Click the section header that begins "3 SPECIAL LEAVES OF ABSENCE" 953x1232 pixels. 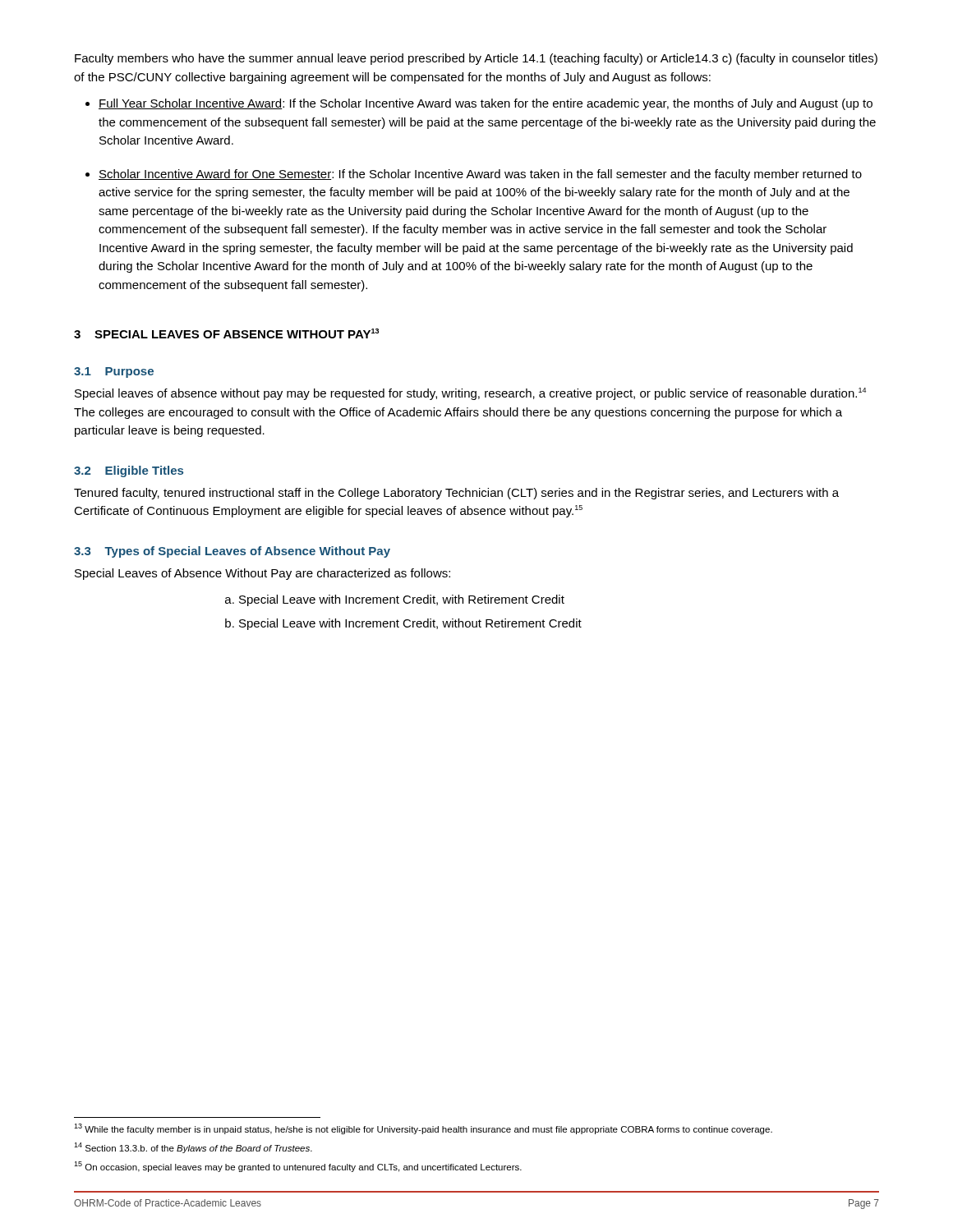227,334
